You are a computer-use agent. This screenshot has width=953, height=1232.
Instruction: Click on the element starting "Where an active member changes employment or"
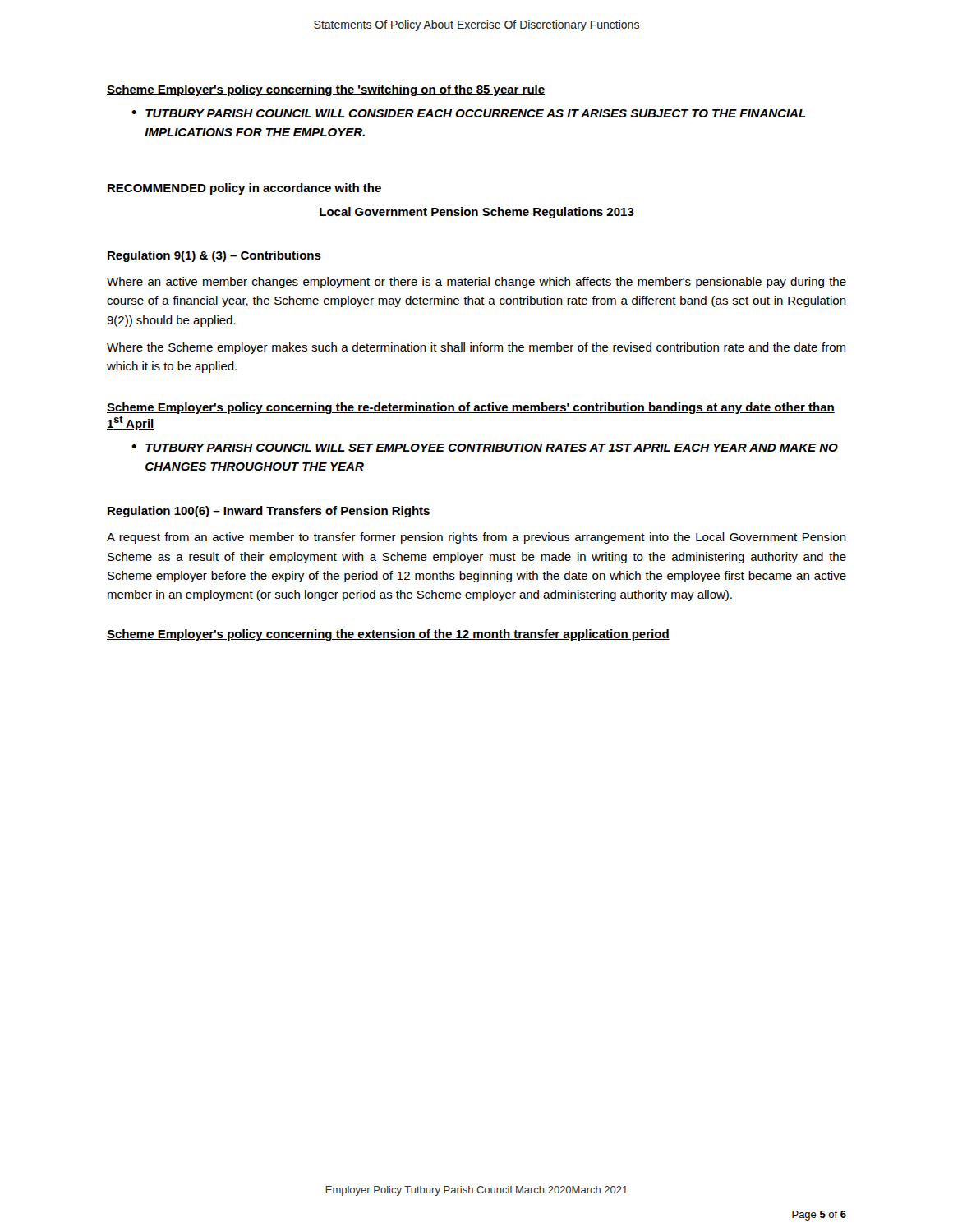point(476,300)
